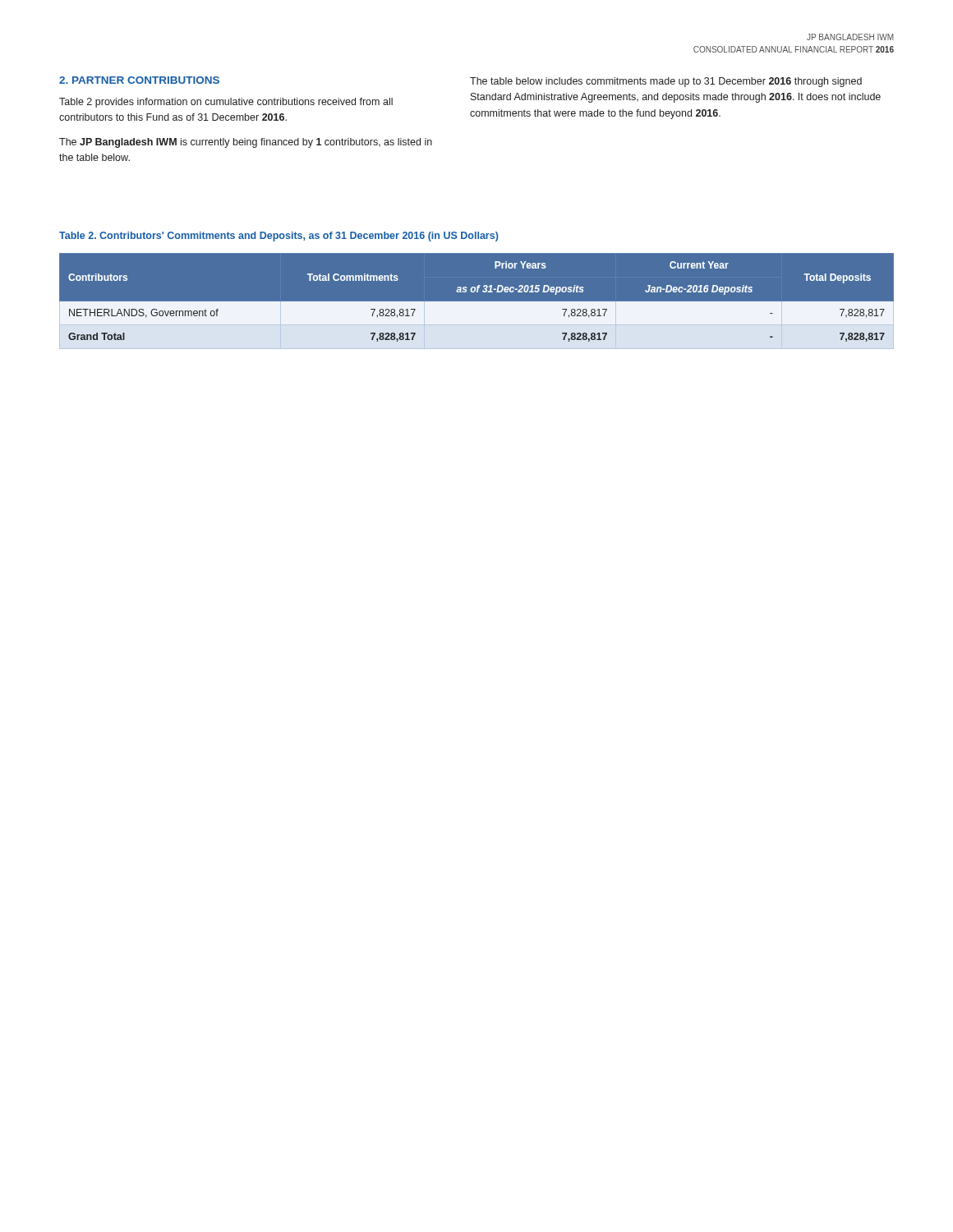
Task: Find the caption containing "Table 2. Contributors' Commitments and Deposits, as"
Action: 279,236
